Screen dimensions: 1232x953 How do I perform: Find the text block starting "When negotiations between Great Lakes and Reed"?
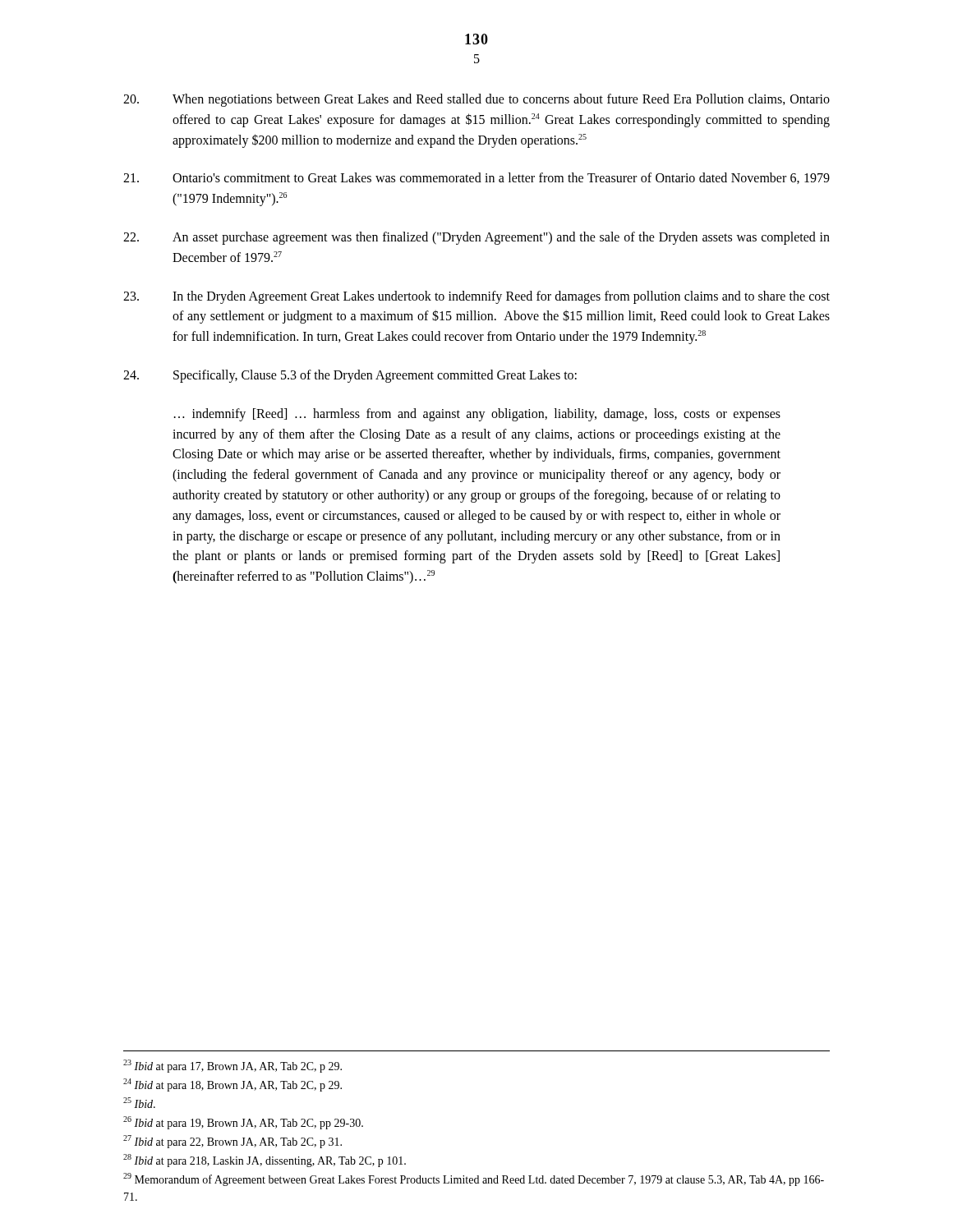pyautogui.click(x=476, y=120)
